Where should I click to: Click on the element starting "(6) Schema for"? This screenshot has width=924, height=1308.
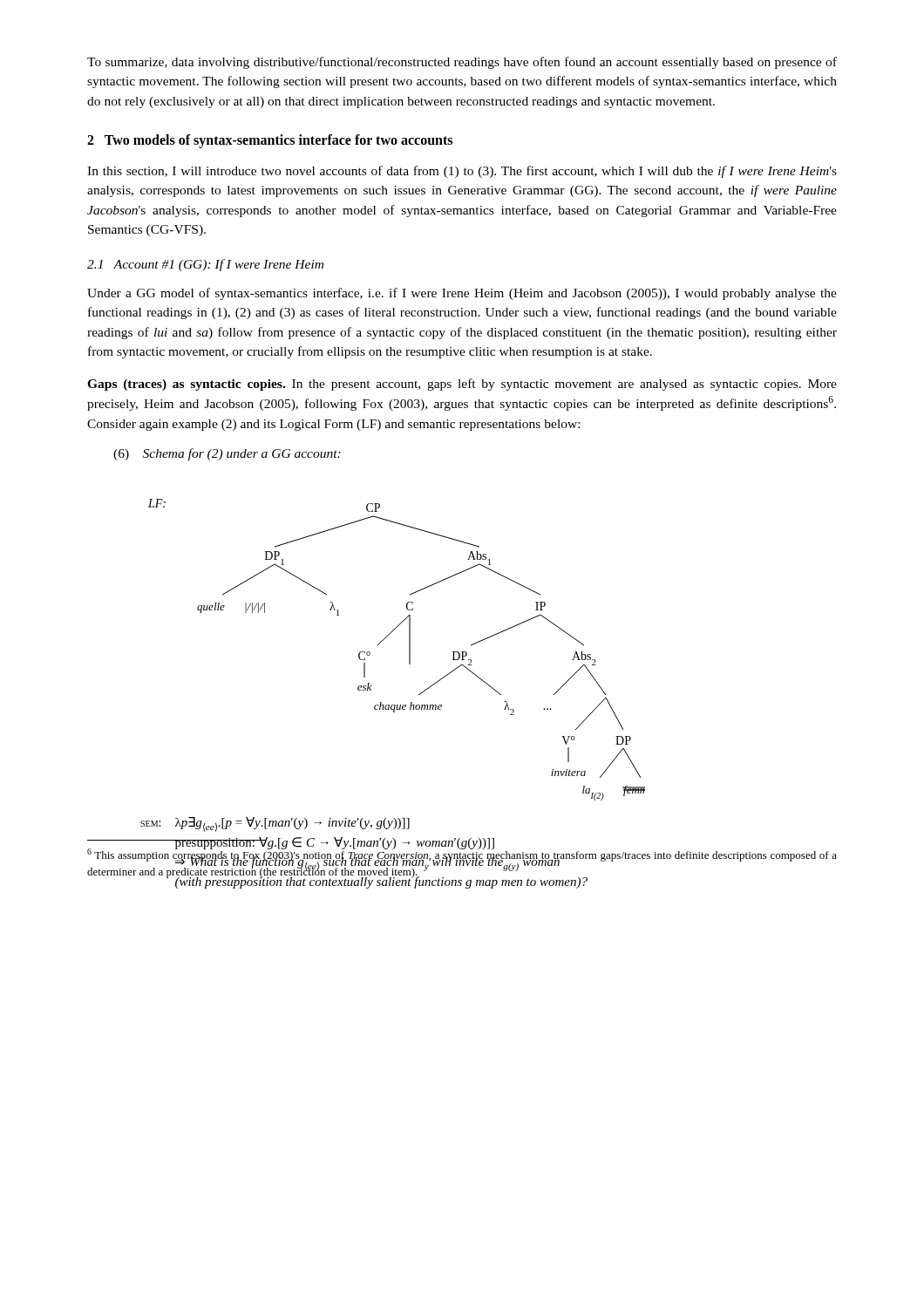point(227,453)
